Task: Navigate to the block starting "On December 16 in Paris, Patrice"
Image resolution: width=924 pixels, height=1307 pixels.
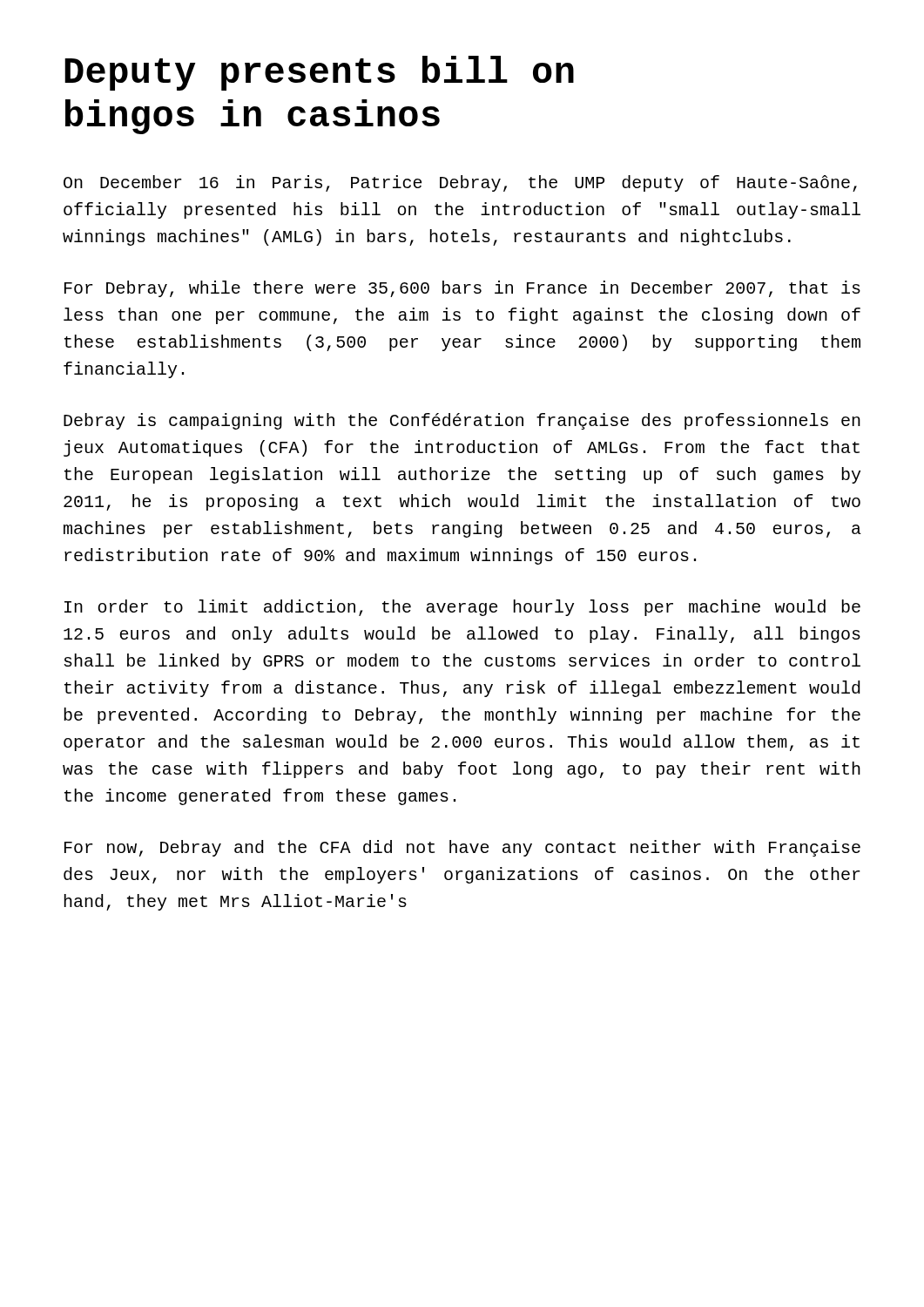Action: click(462, 210)
